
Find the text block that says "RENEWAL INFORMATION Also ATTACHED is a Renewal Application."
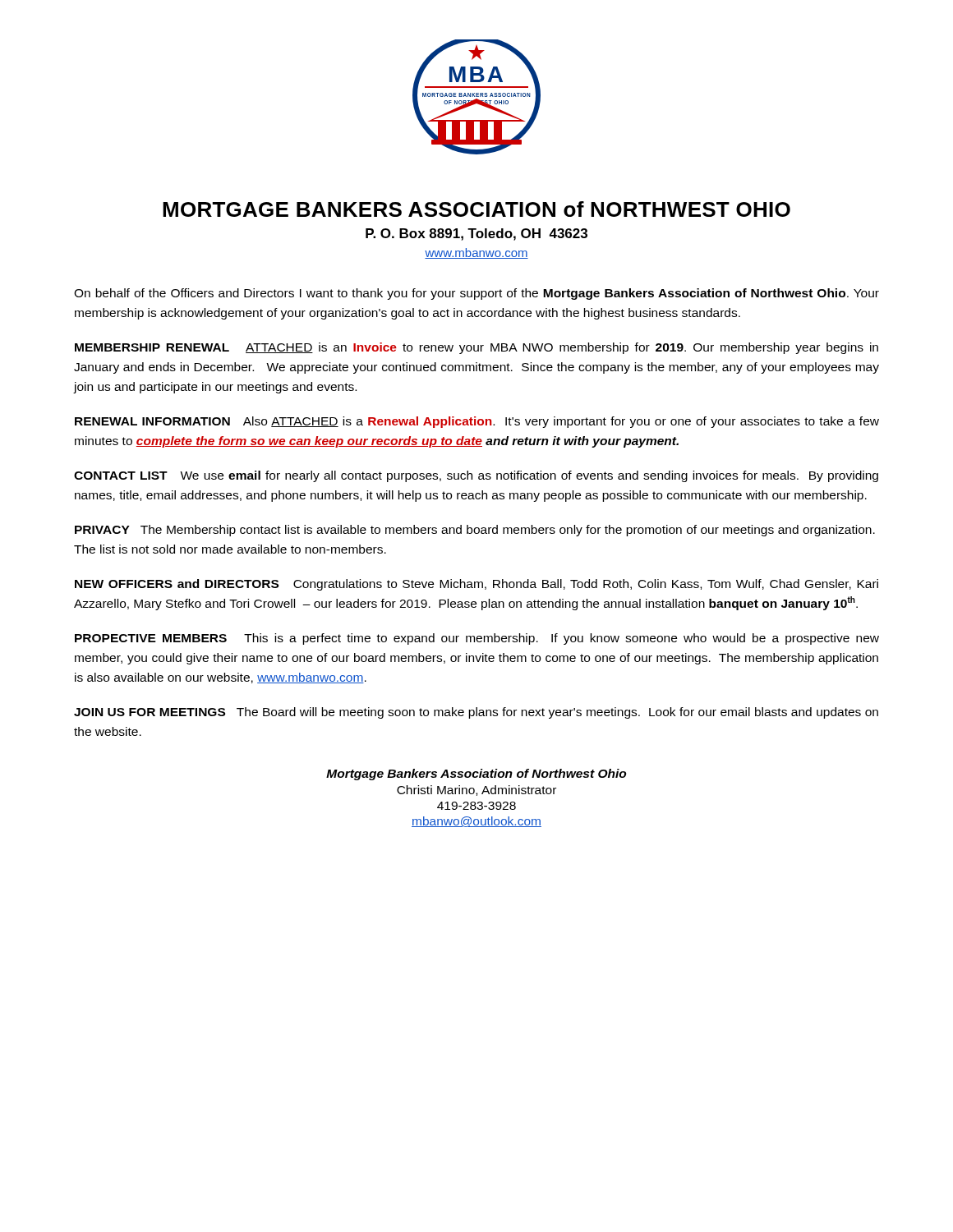point(476,431)
